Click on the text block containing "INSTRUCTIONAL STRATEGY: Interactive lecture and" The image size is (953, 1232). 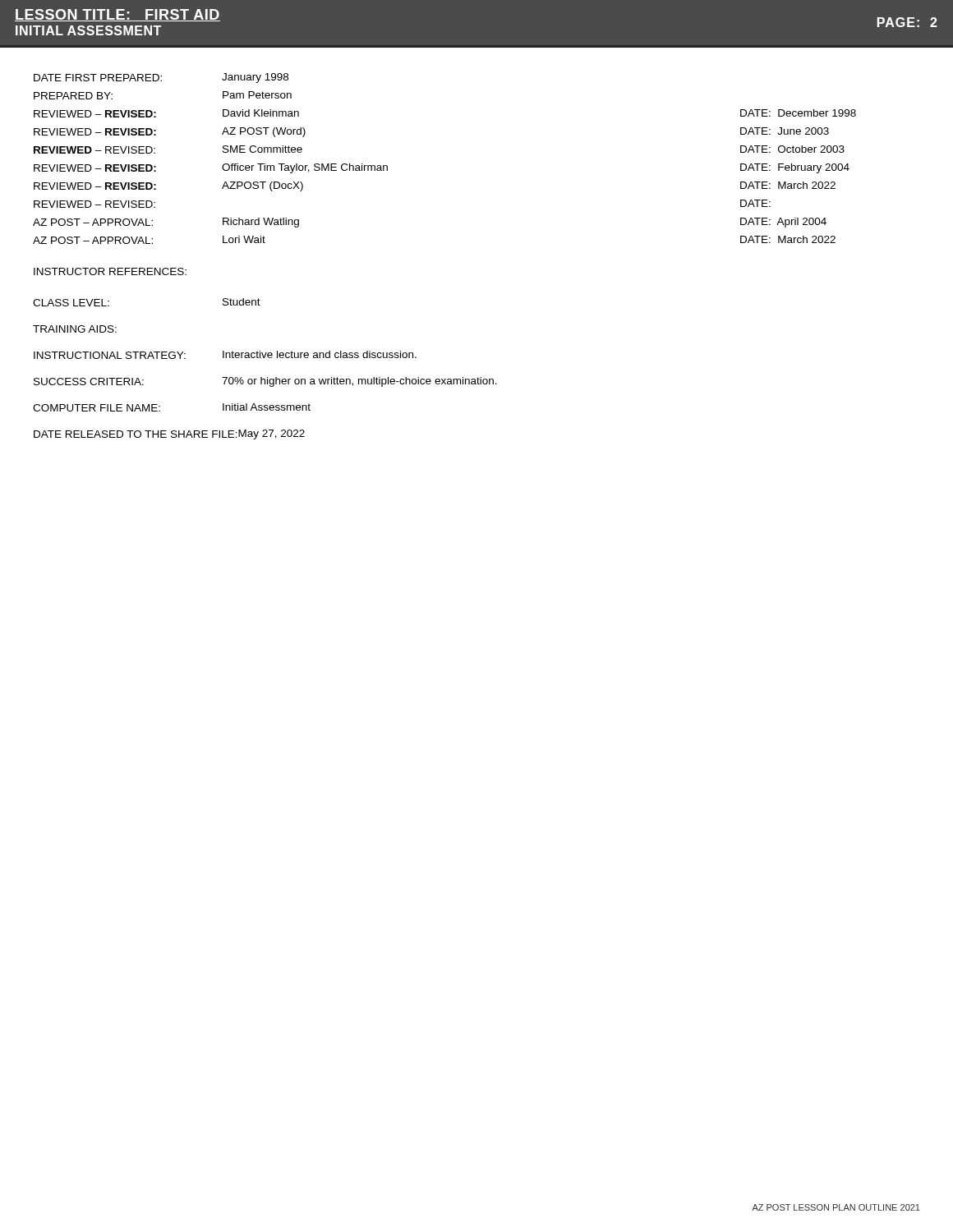pyautogui.click(x=225, y=355)
